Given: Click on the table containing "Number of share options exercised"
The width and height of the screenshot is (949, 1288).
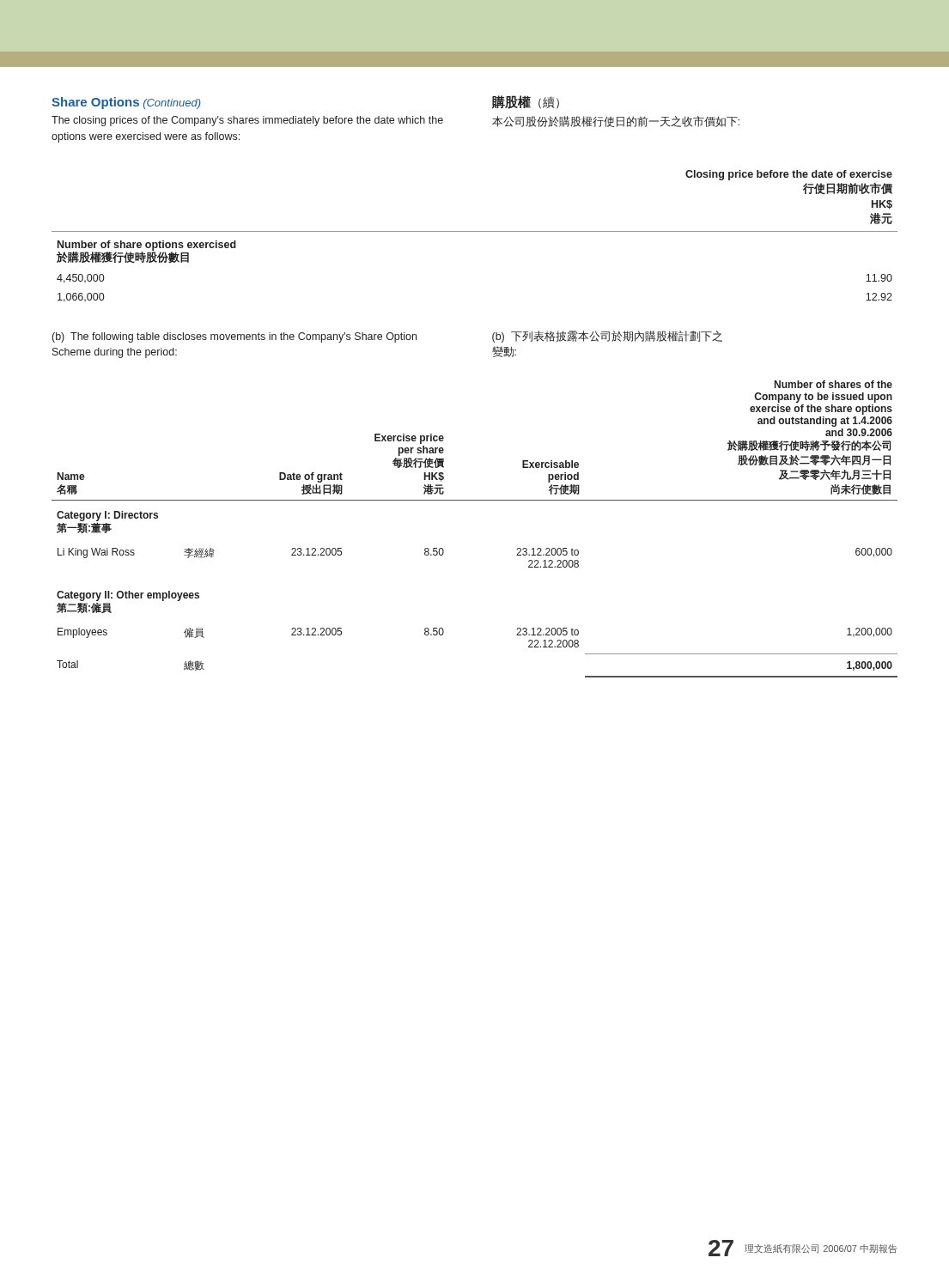Looking at the screenshot, I should tap(474, 235).
